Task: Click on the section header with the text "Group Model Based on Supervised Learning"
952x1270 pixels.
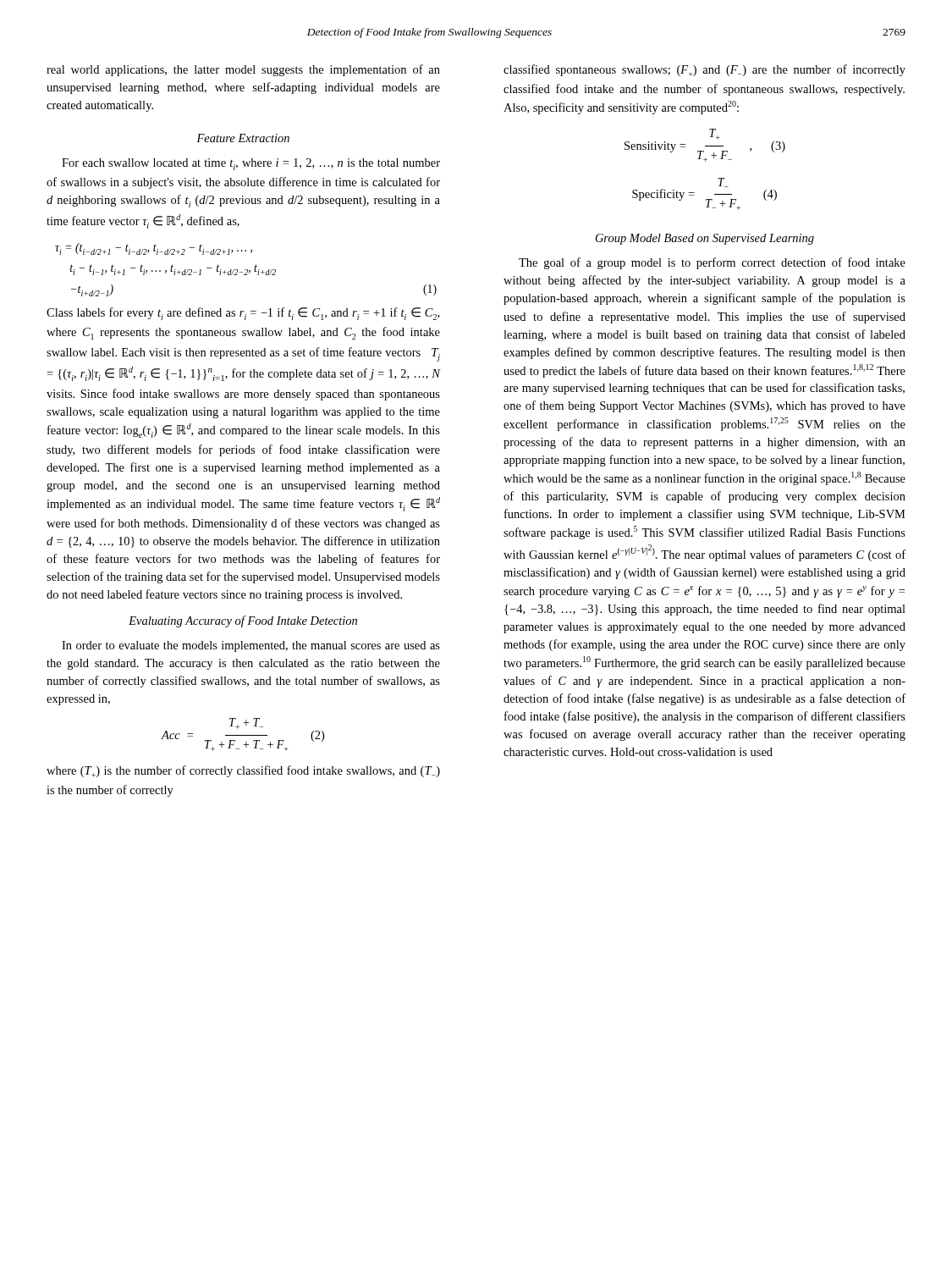Action: point(704,238)
